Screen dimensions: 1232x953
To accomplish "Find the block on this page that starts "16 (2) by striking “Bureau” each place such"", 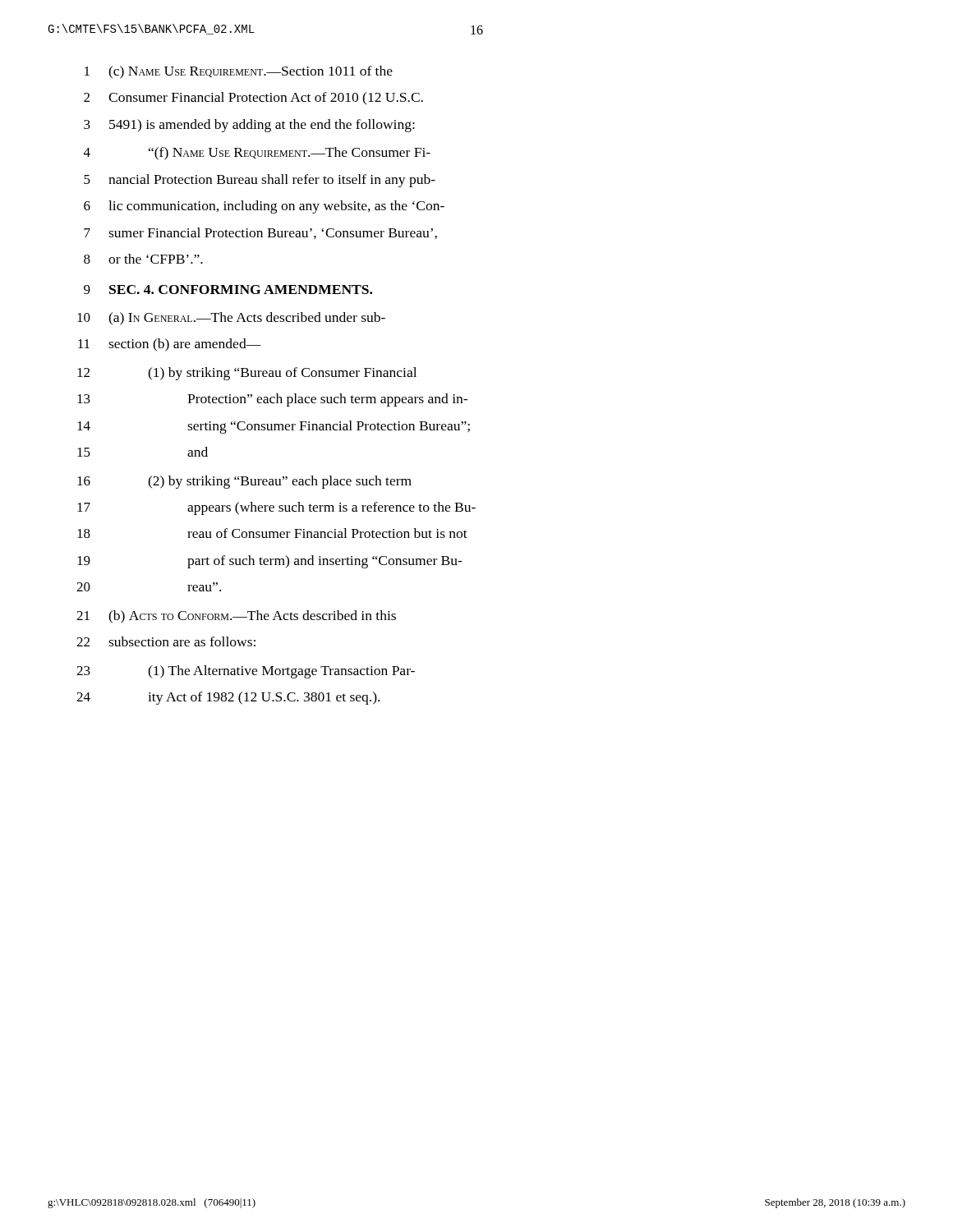I will tap(244, 482).
